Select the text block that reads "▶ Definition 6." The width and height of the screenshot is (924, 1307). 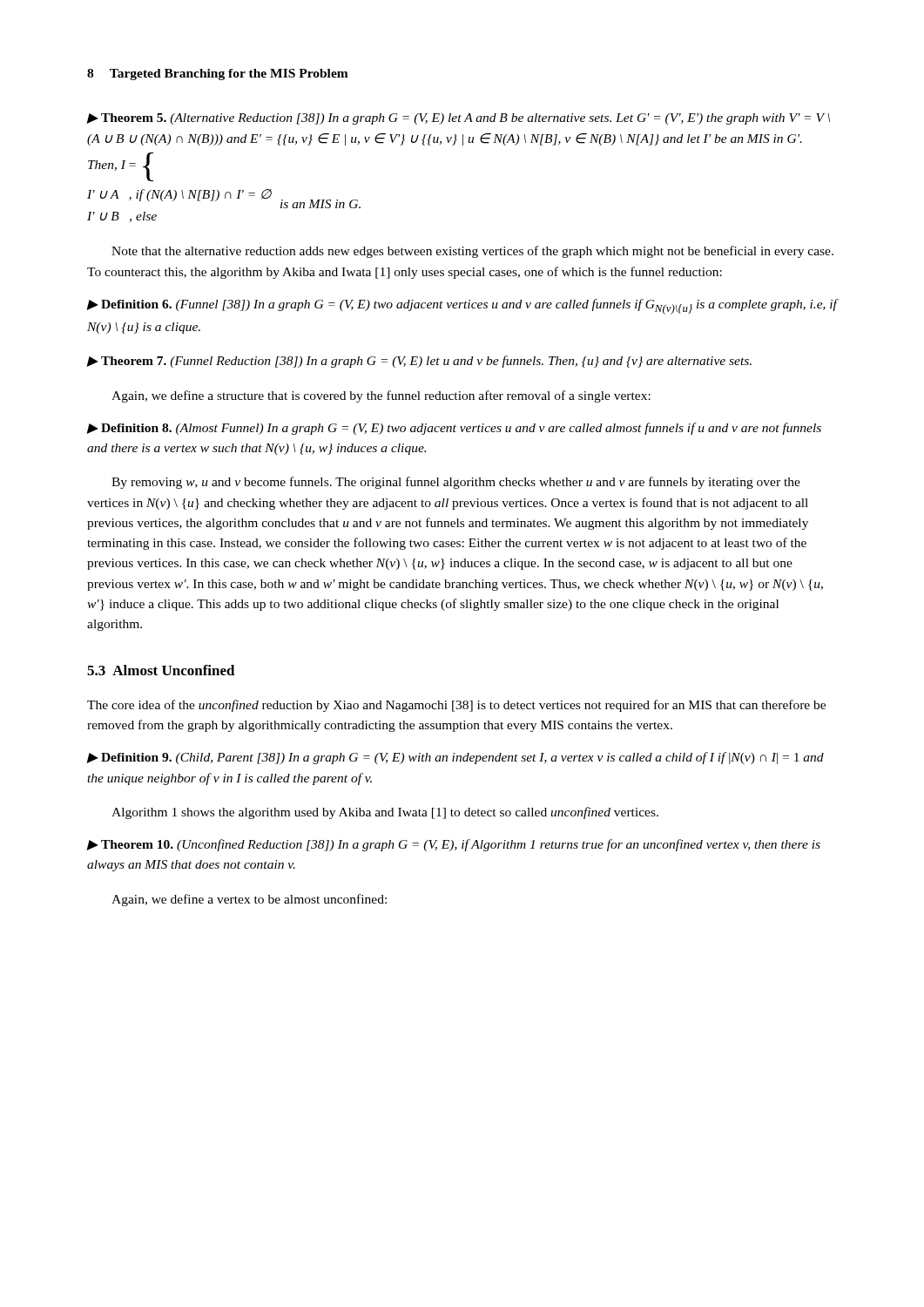coord(462,315)
